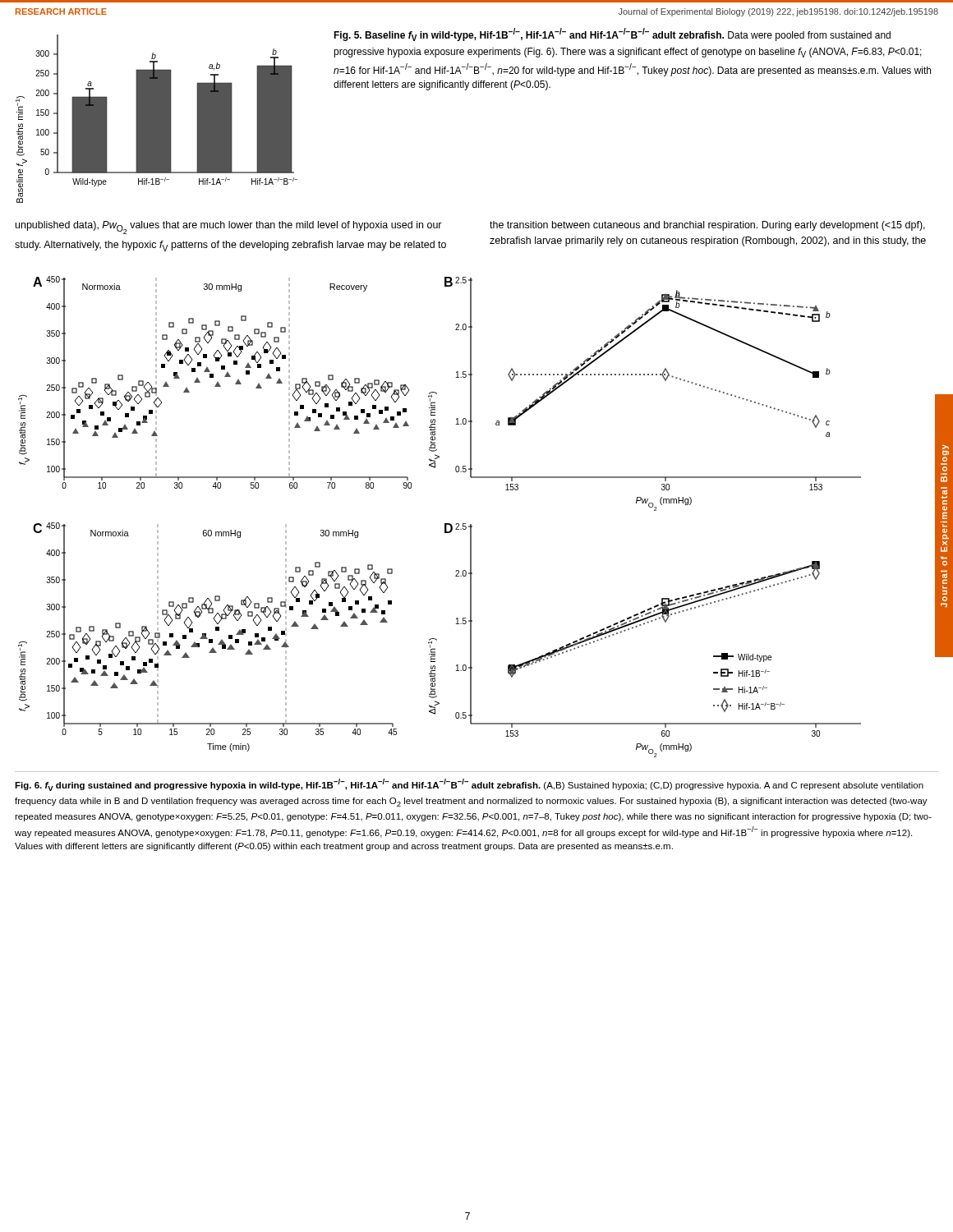Click the caption that begins "Fig. 5. Baseline fV in wild-type, Hif-1B−/−, Hif-1A−/−"

[633, 59]
